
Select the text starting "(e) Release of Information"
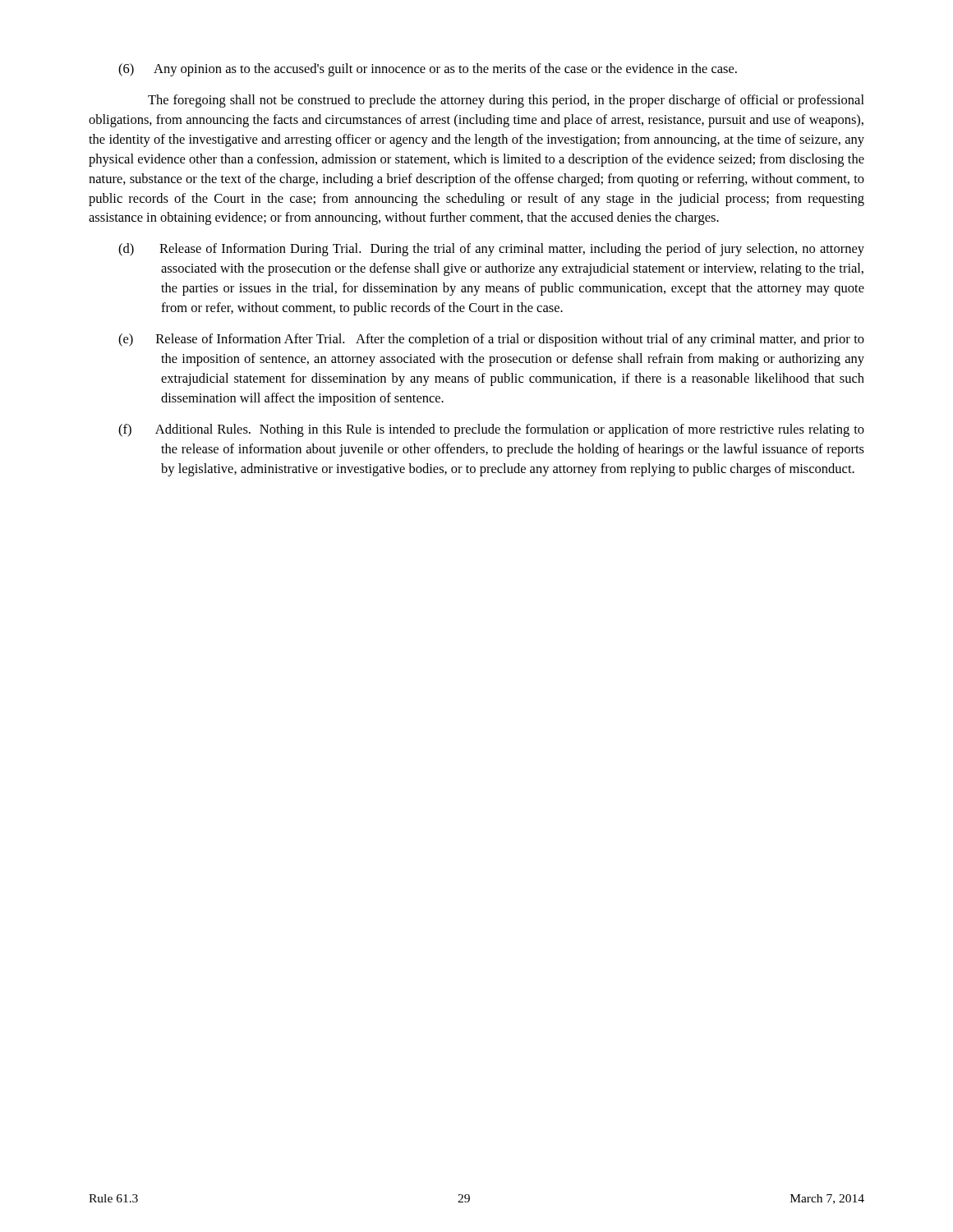491,368
